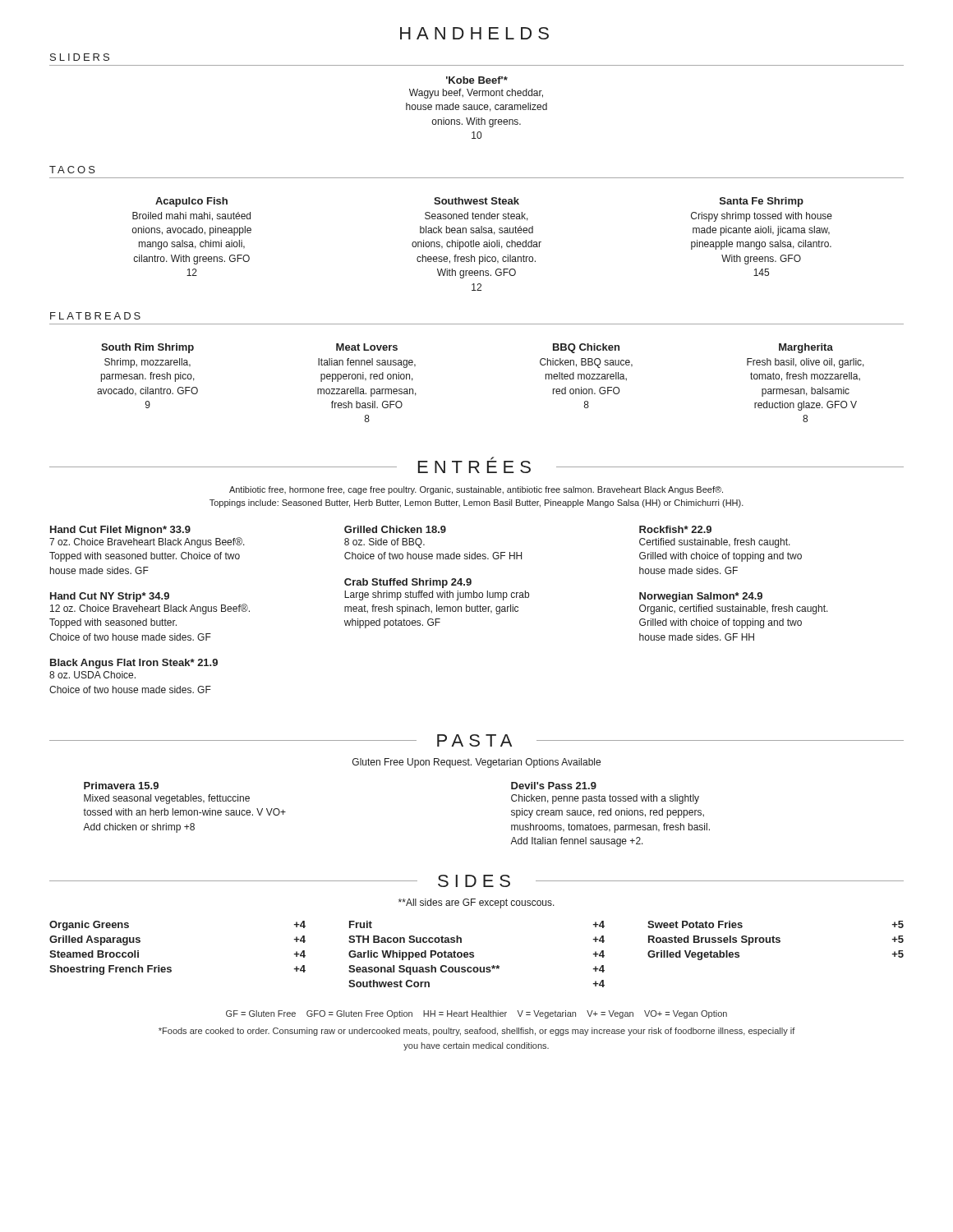Image resolution: width=953 pixels, height=1232 pixels.
Task: Navigate to the text block starting "GF = Gluten Free GFO"
Action: click(476, 1013)
